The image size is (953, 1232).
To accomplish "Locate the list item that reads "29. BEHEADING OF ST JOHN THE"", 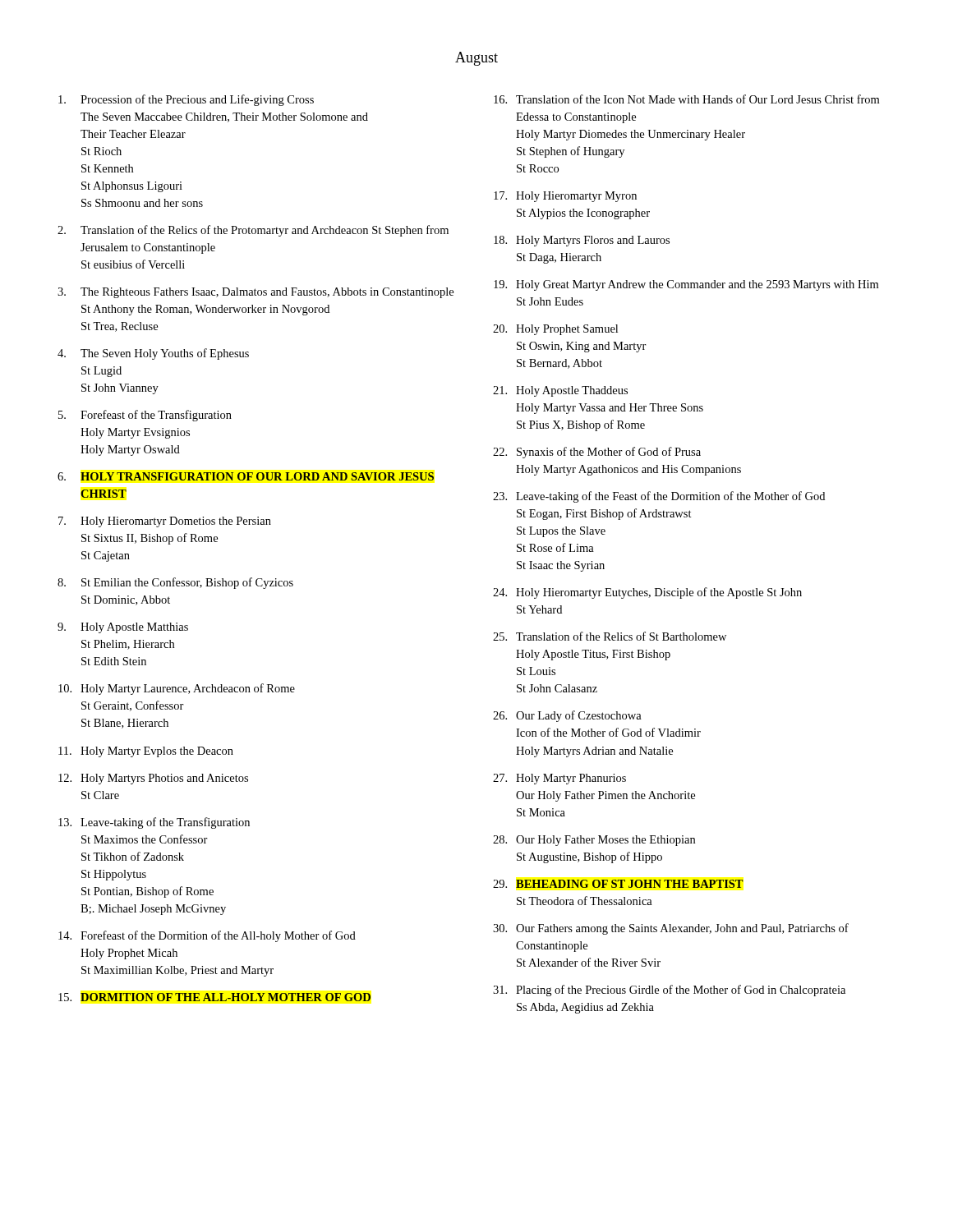I will coord(694,892).
